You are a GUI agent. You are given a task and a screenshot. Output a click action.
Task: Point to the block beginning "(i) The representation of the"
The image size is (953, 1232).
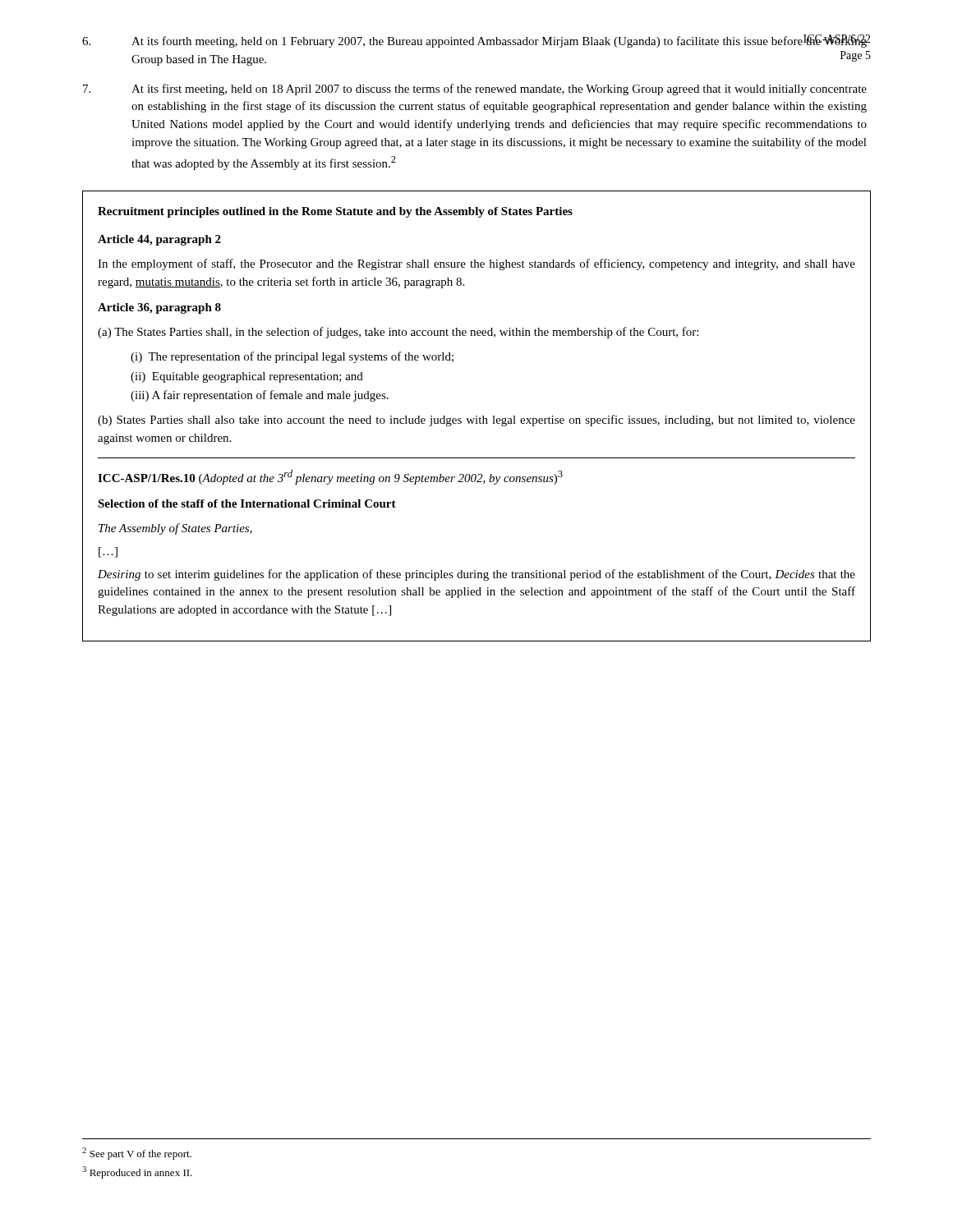[x=293, y=356]
